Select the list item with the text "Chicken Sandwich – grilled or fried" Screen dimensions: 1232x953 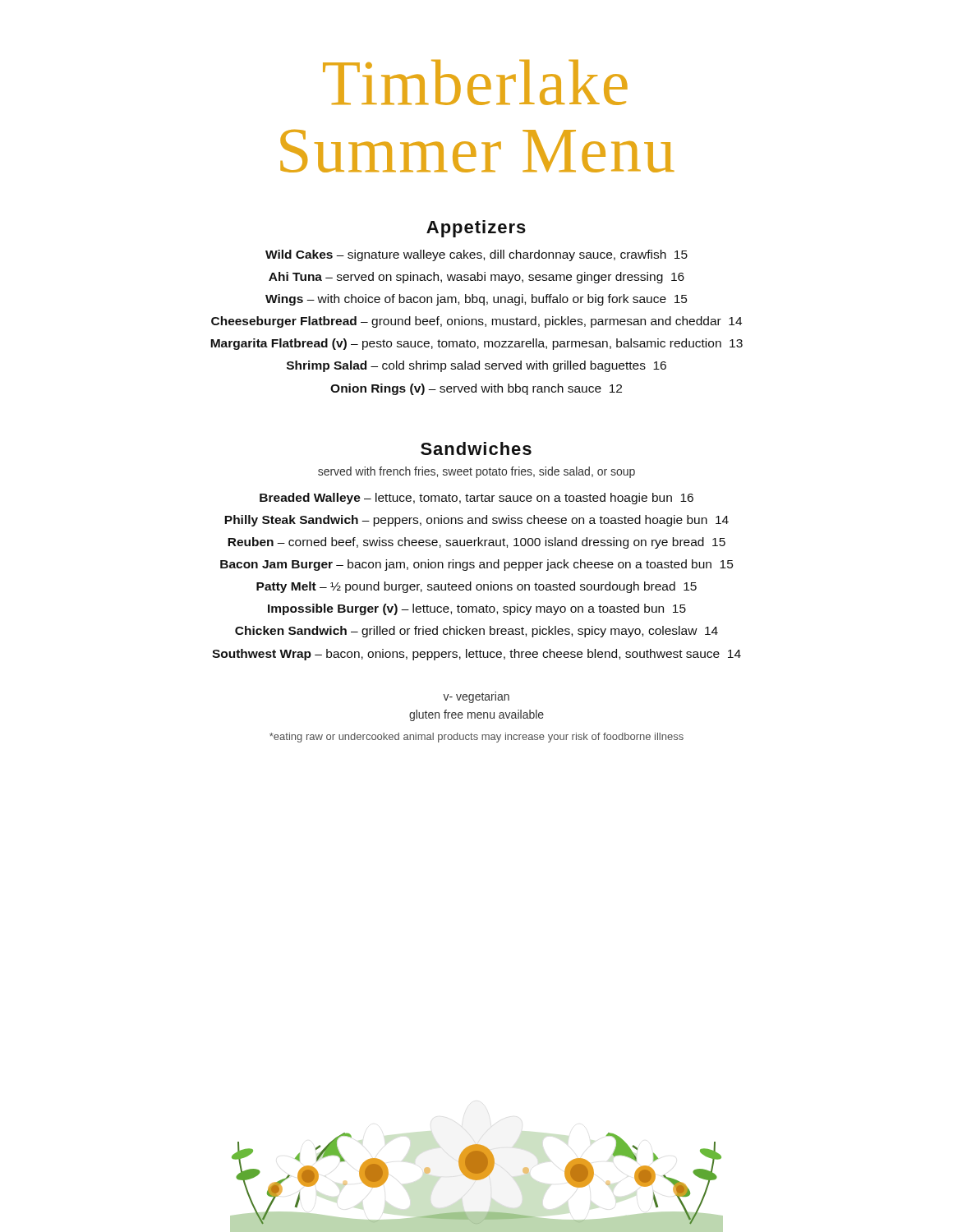pos(476,631)
